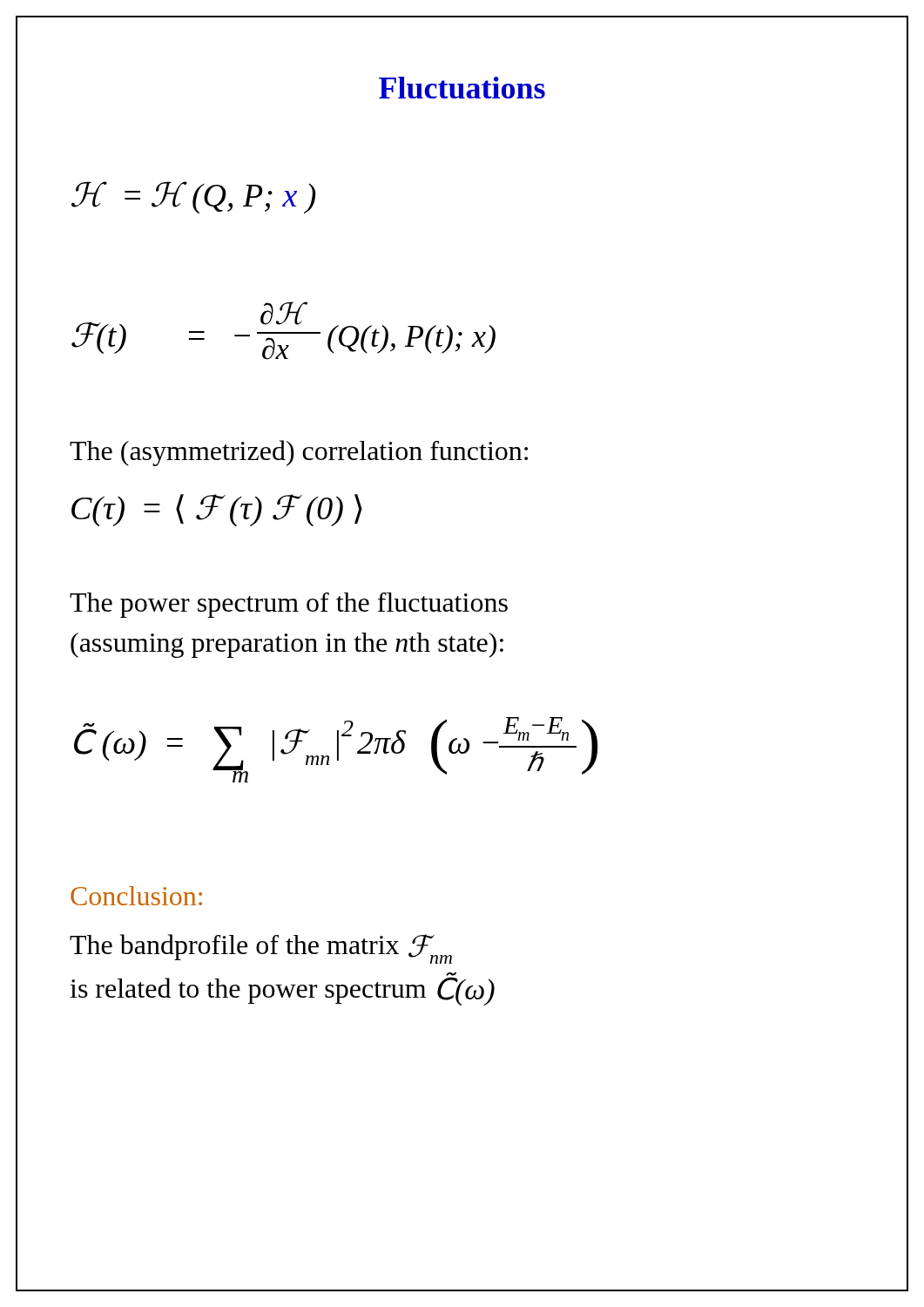Click on the block starting "C̃ (ω) = ∑ m"

[x=366, y=745]
